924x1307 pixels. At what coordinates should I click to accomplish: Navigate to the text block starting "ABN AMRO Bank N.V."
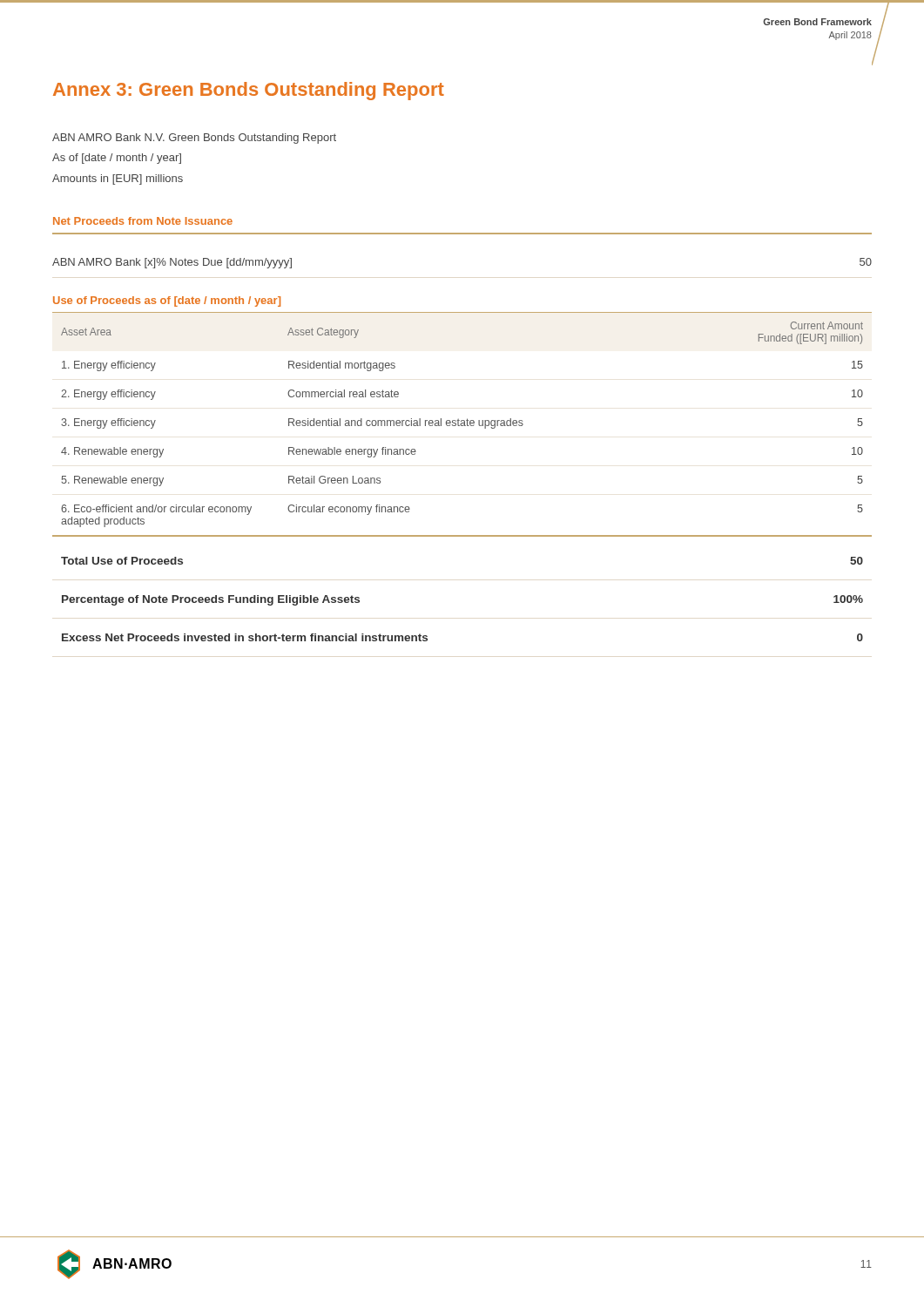pyautogui.click(x=194, y=139)
